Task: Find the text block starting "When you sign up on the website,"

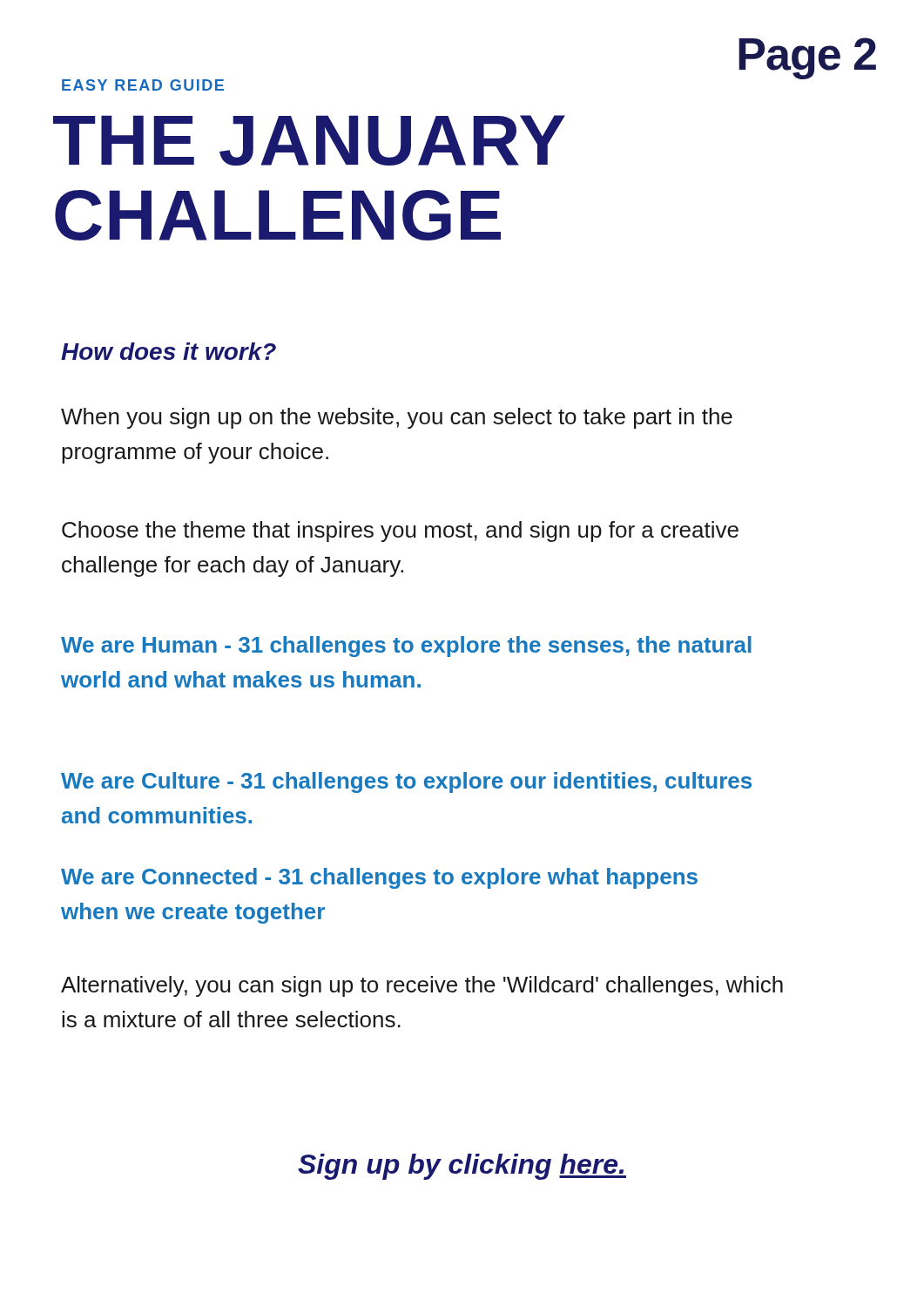Action: click(397, 434)
